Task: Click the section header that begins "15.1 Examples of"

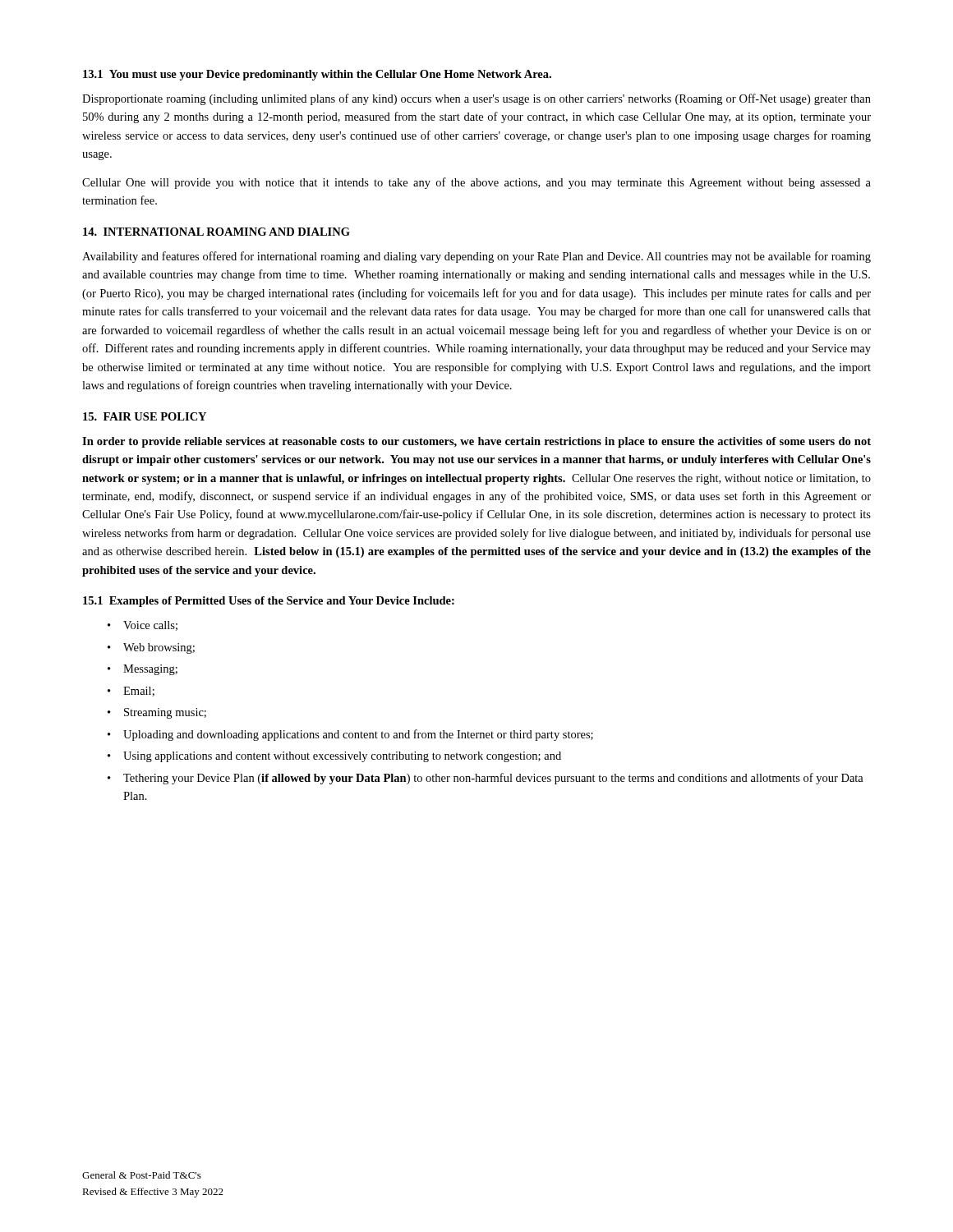Action: click(x=269, y=601)
